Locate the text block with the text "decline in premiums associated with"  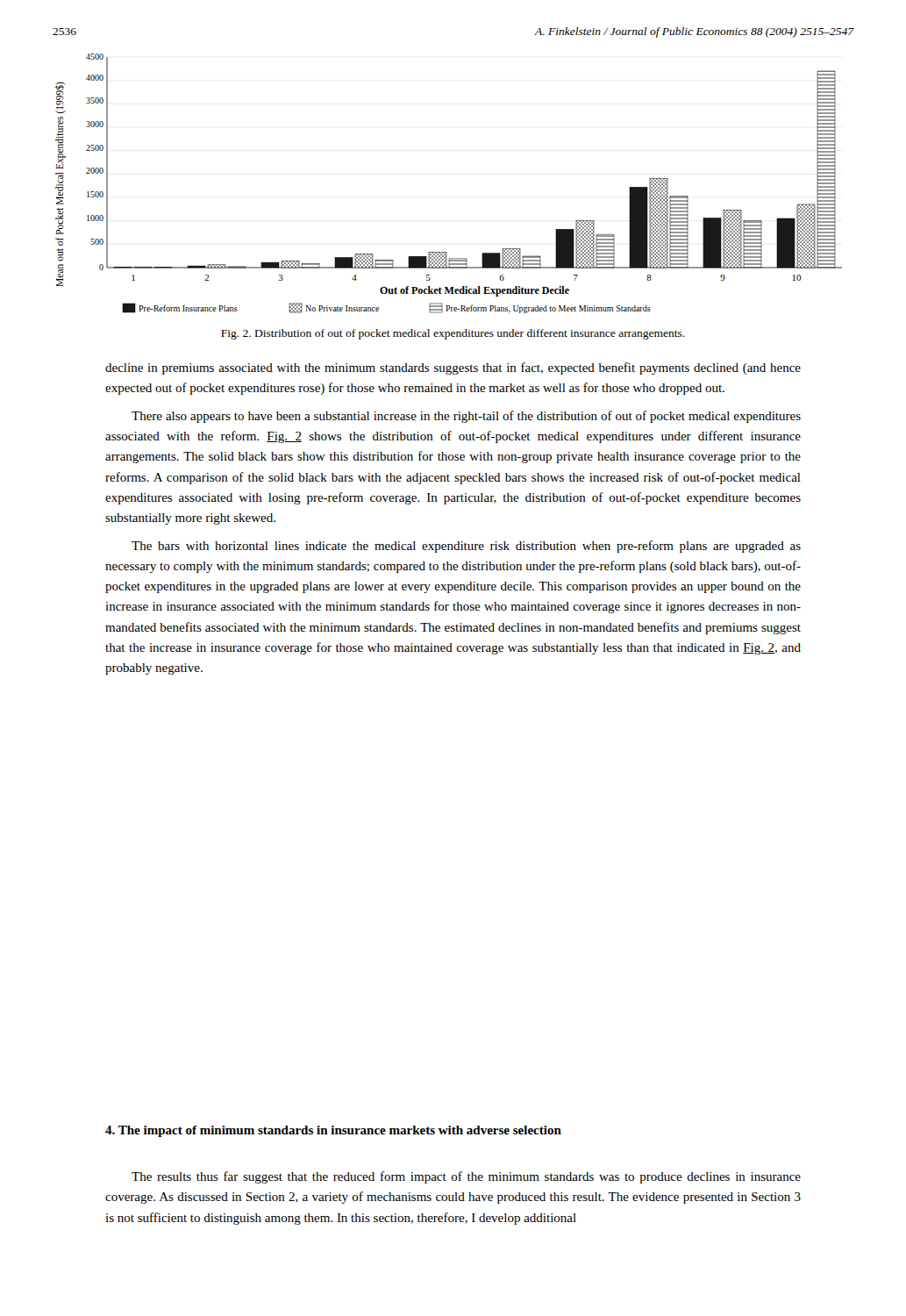point(453,378)
